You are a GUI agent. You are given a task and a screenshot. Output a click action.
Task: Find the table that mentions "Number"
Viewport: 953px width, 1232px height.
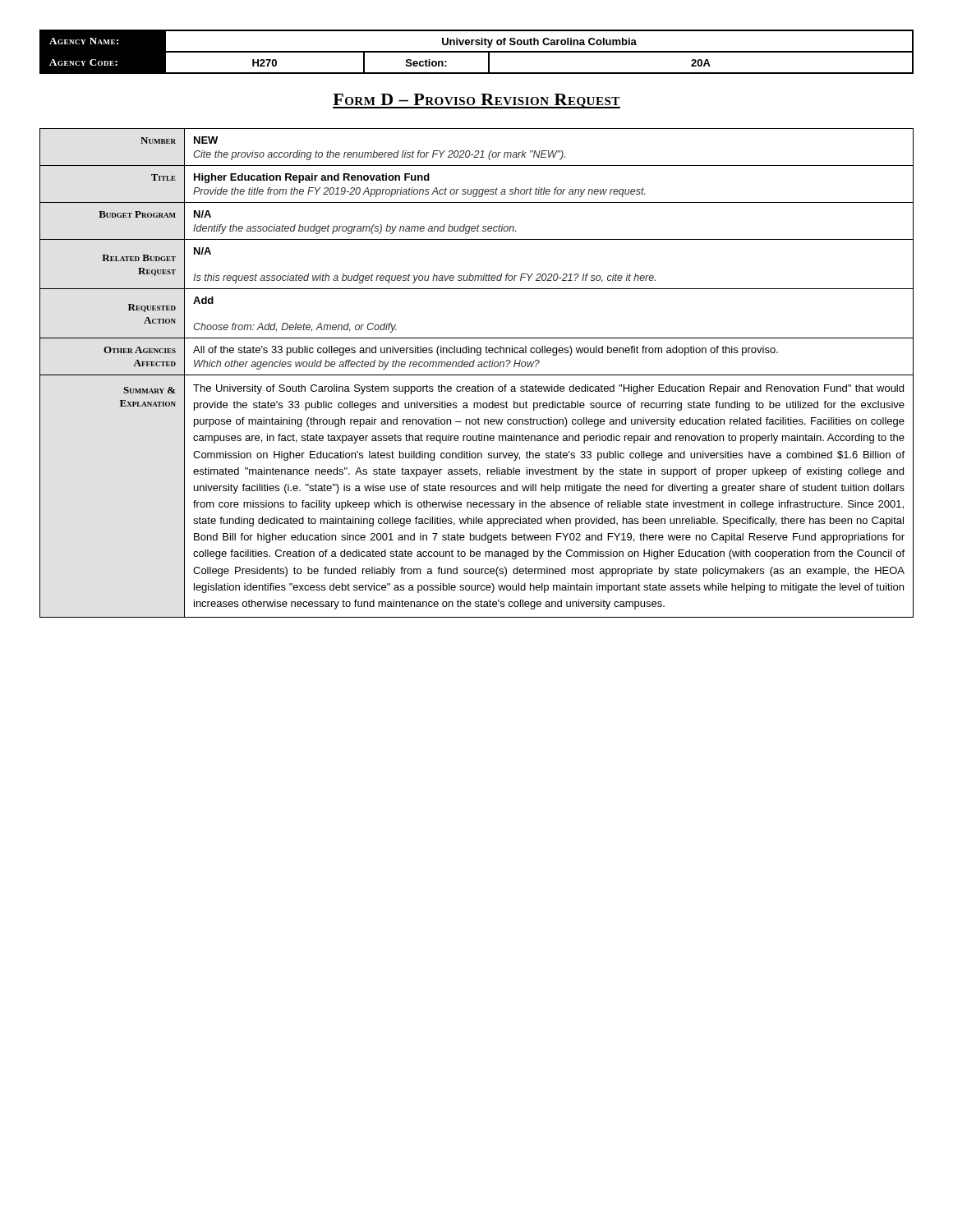[x=476, y=373]
